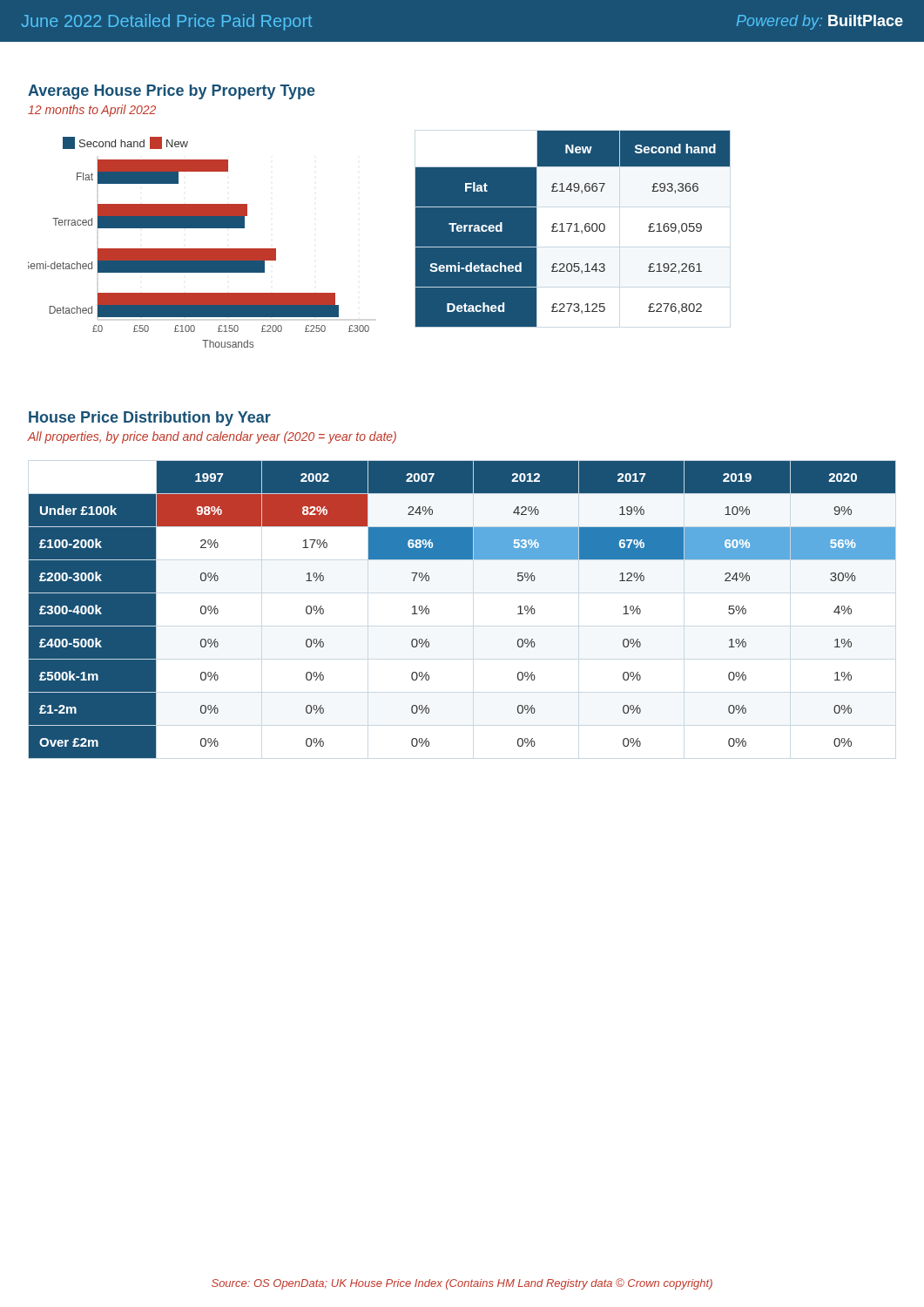Screen dimensions: 1307x924
Task: Locate the bar chart
Action: pos(211,254)
